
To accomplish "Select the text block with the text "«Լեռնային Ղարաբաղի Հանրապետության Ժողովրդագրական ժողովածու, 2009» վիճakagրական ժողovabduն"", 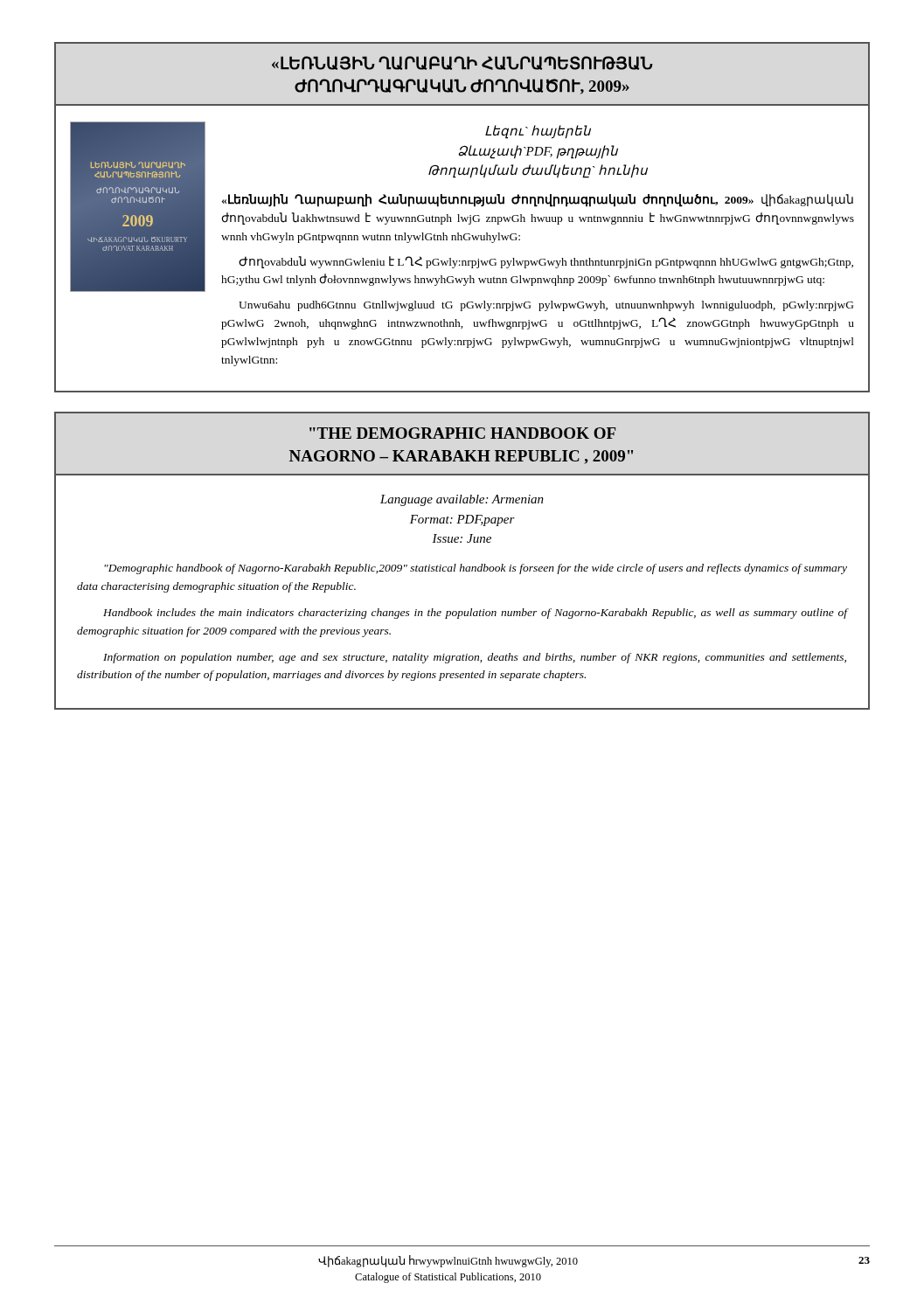I will (x=538, y=281).
